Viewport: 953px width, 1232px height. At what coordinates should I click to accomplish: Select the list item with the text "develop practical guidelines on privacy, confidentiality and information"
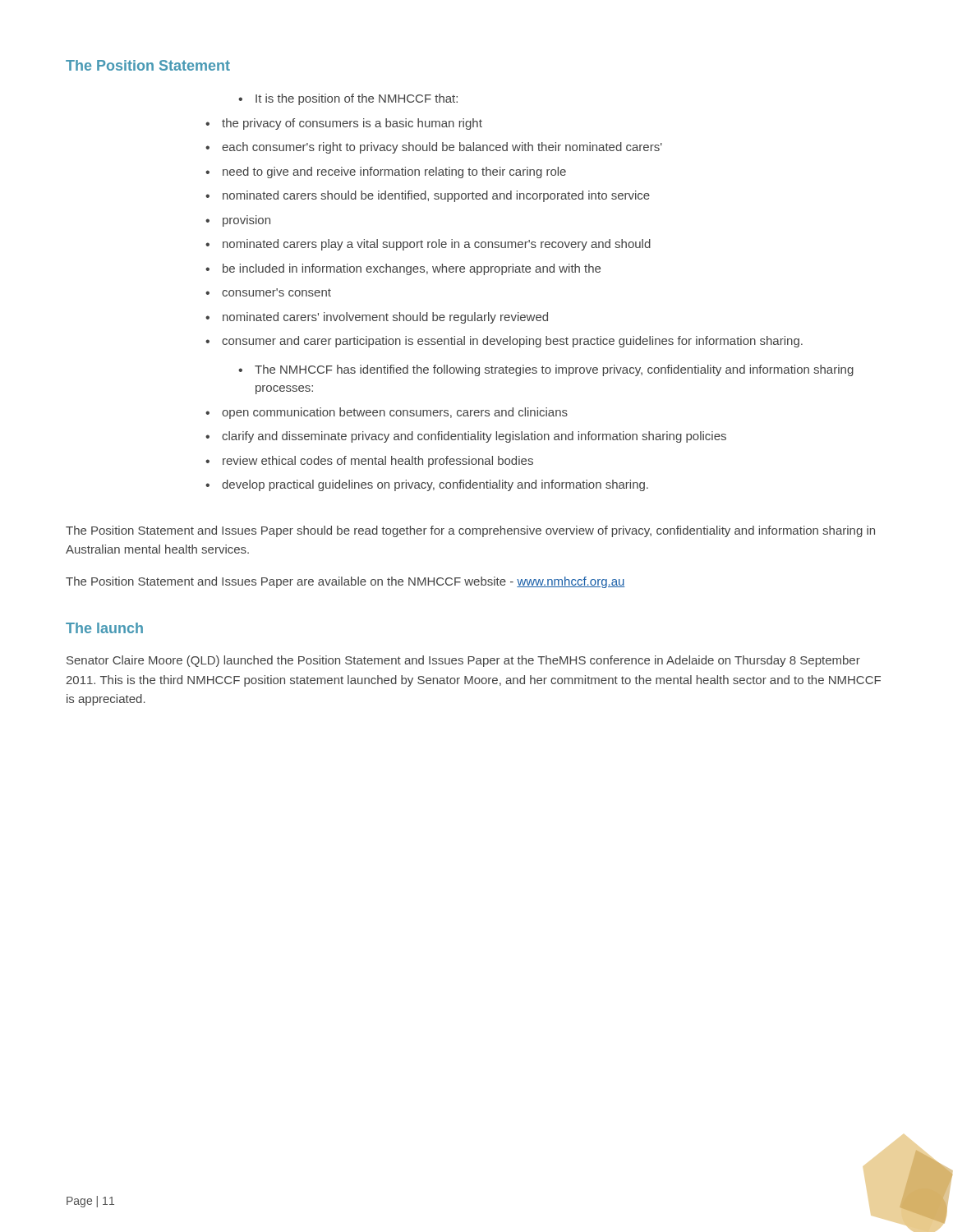[542, 485]
